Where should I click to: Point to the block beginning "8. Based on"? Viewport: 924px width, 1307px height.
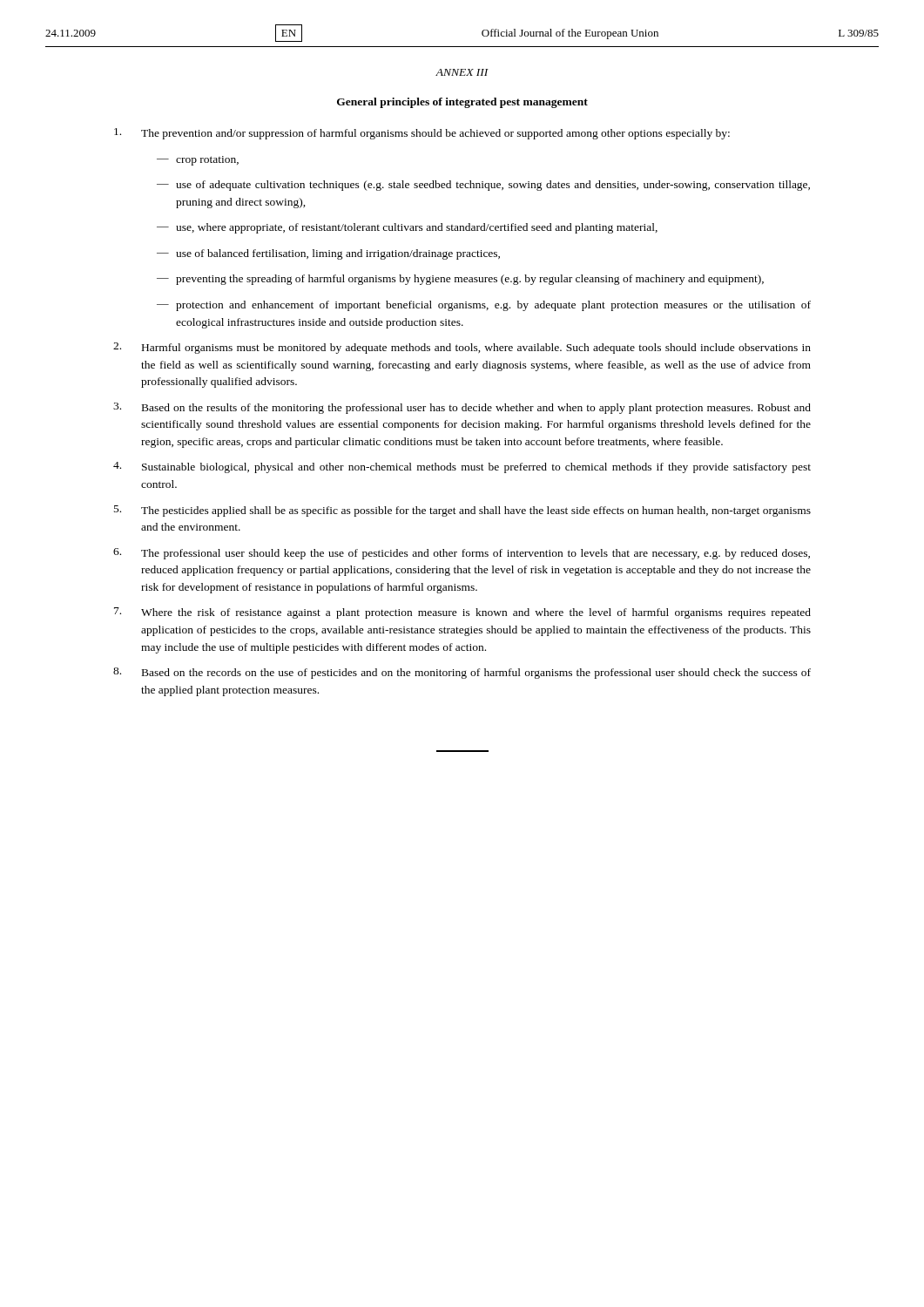click(x=462, y=681)
